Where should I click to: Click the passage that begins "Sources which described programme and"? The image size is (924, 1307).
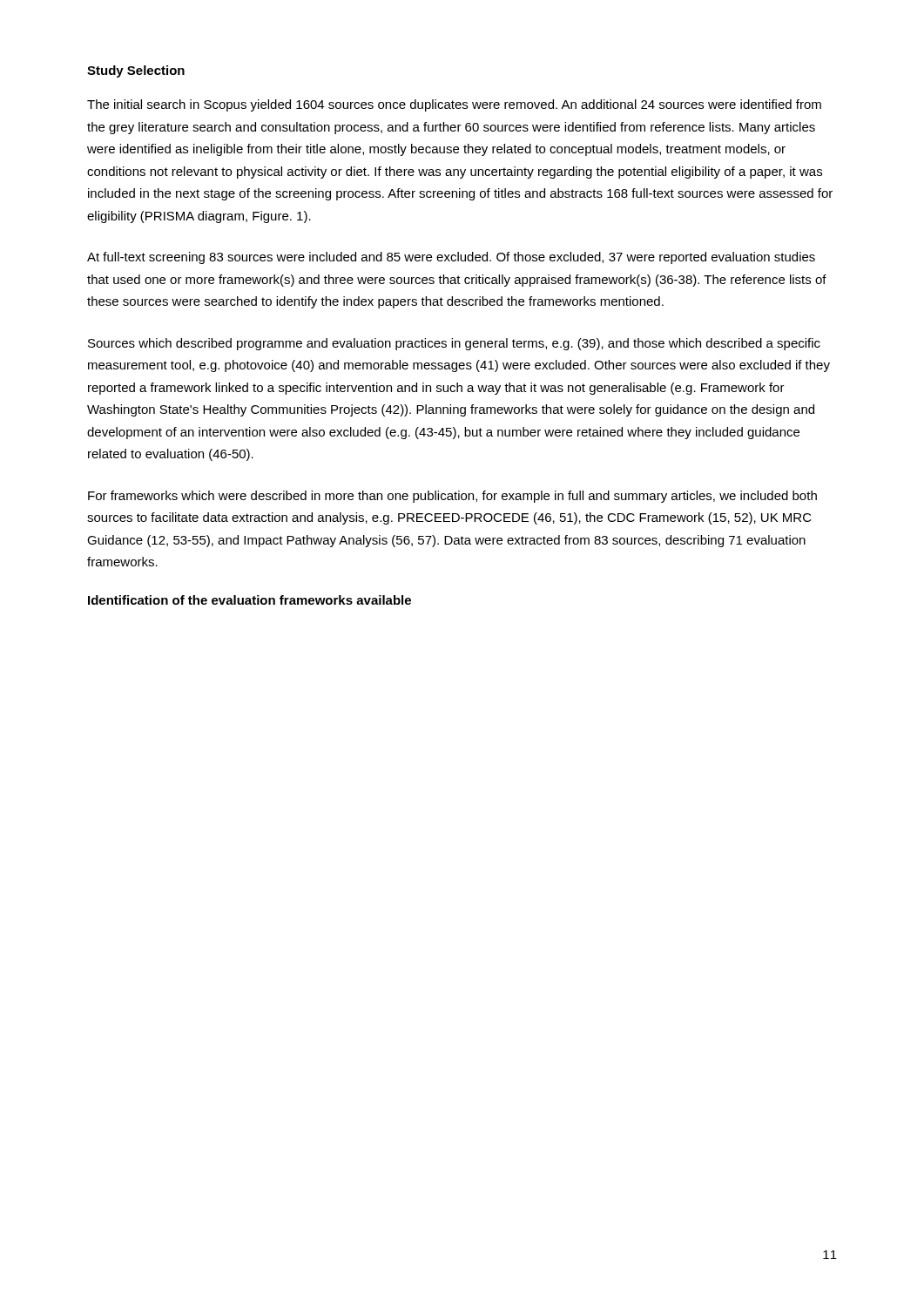point(459,398)
